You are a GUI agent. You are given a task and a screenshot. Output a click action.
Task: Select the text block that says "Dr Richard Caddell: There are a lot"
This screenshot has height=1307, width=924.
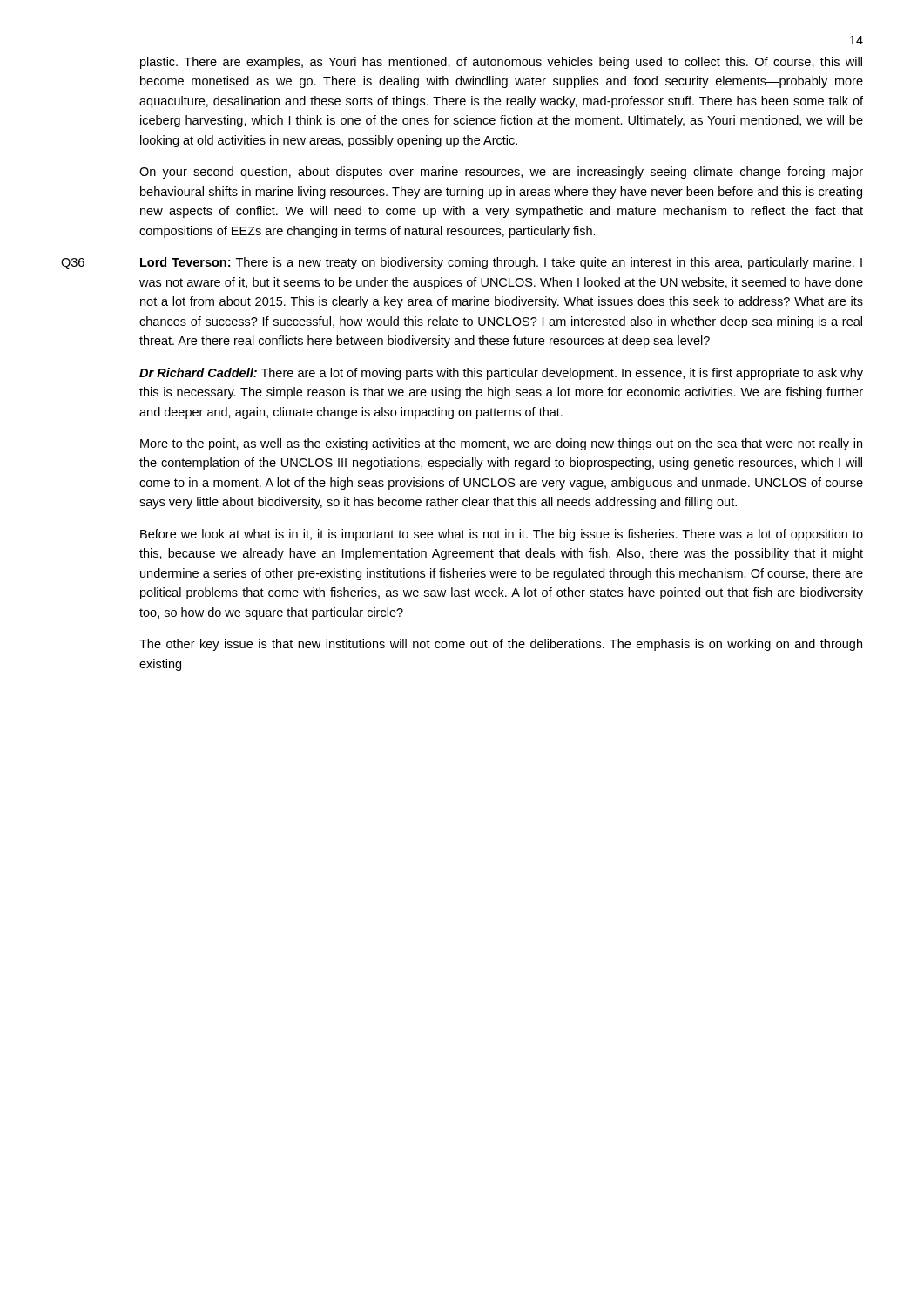[x=501, y=392]
